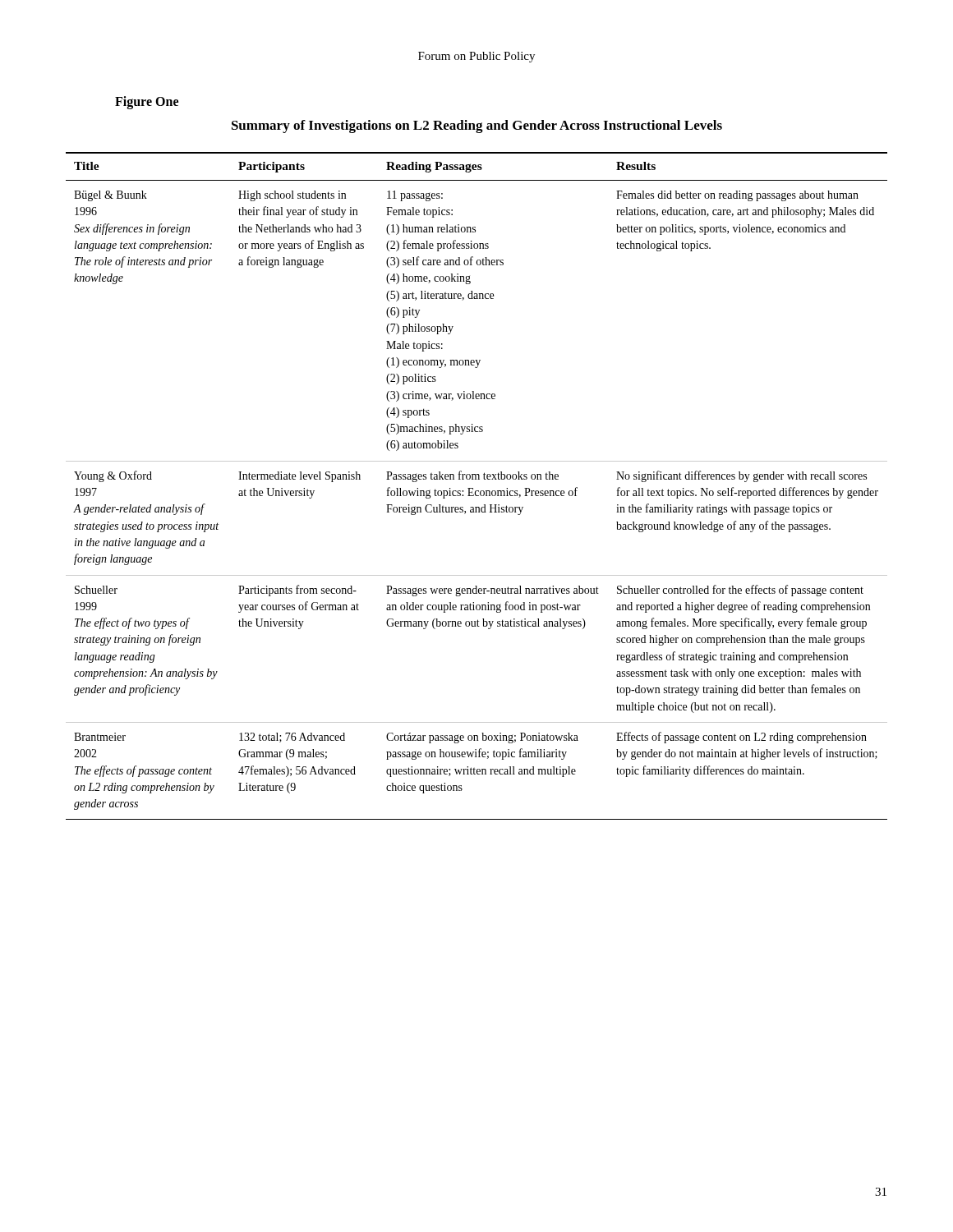953x1232 pixels.
Task: Select the section header containing "Figure One"
Action: point(147,101)
